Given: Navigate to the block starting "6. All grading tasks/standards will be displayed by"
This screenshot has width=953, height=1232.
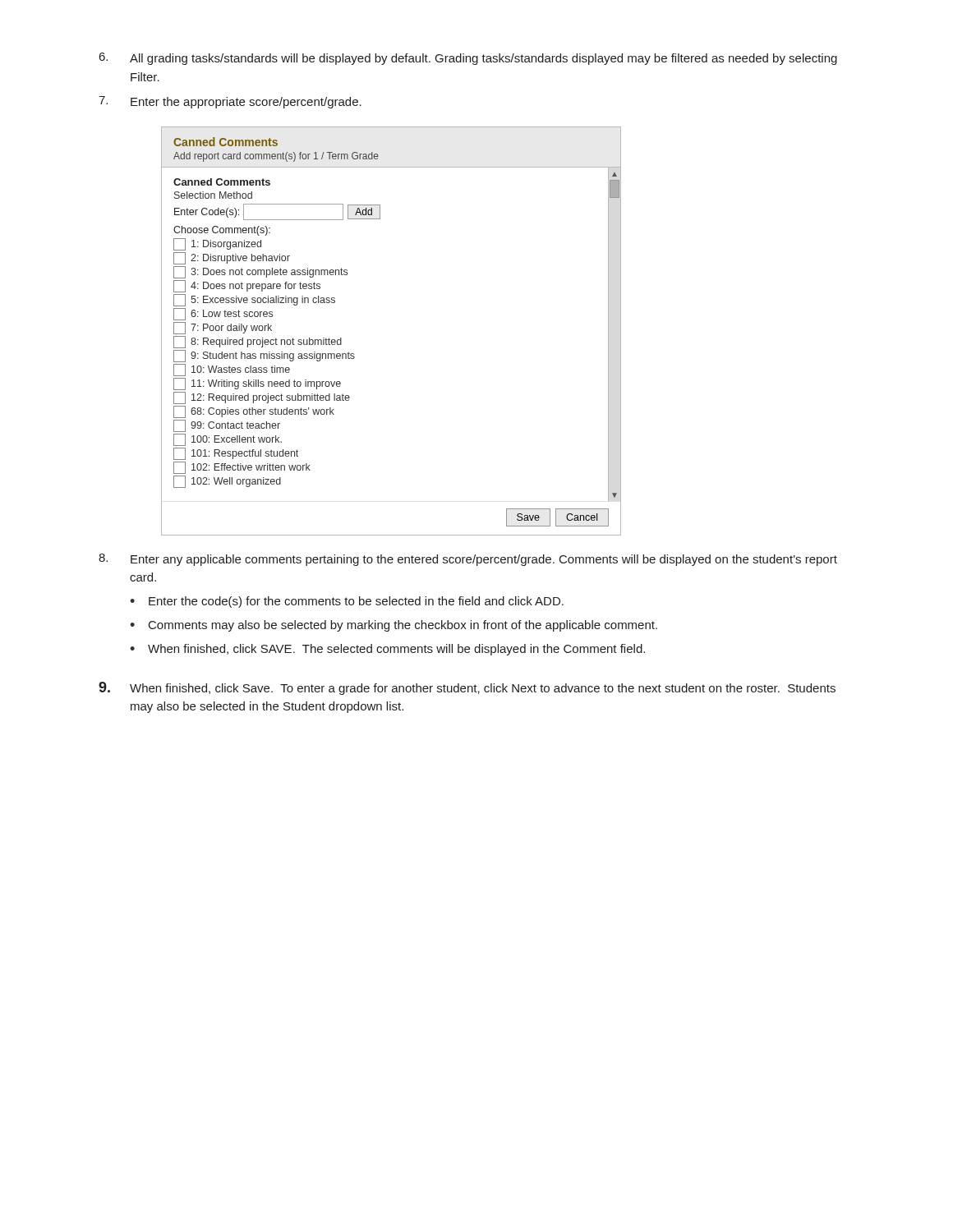Looking at the screenshot, I should point(476,68).
